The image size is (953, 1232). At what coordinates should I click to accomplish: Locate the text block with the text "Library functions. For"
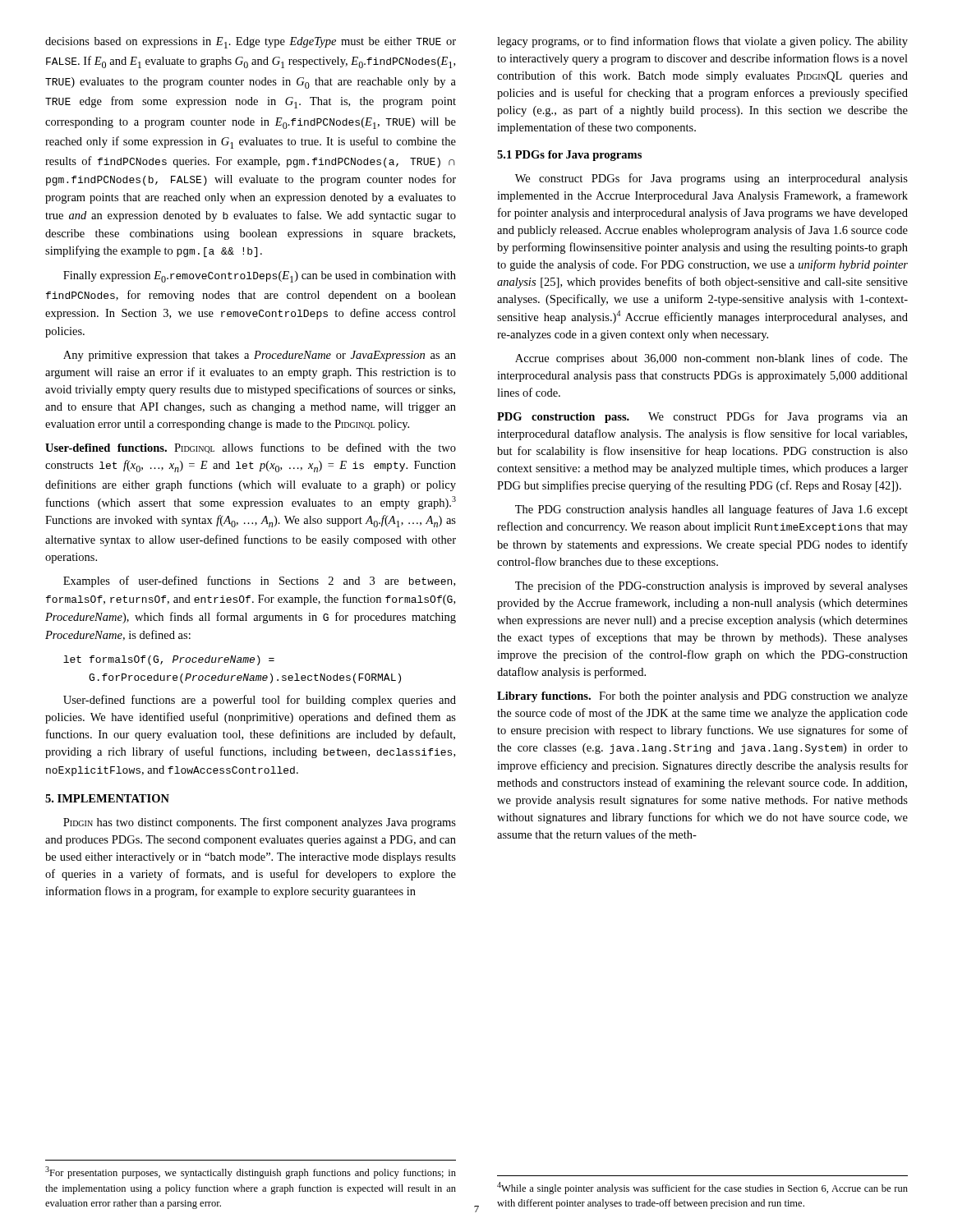(x=702, y=766)
